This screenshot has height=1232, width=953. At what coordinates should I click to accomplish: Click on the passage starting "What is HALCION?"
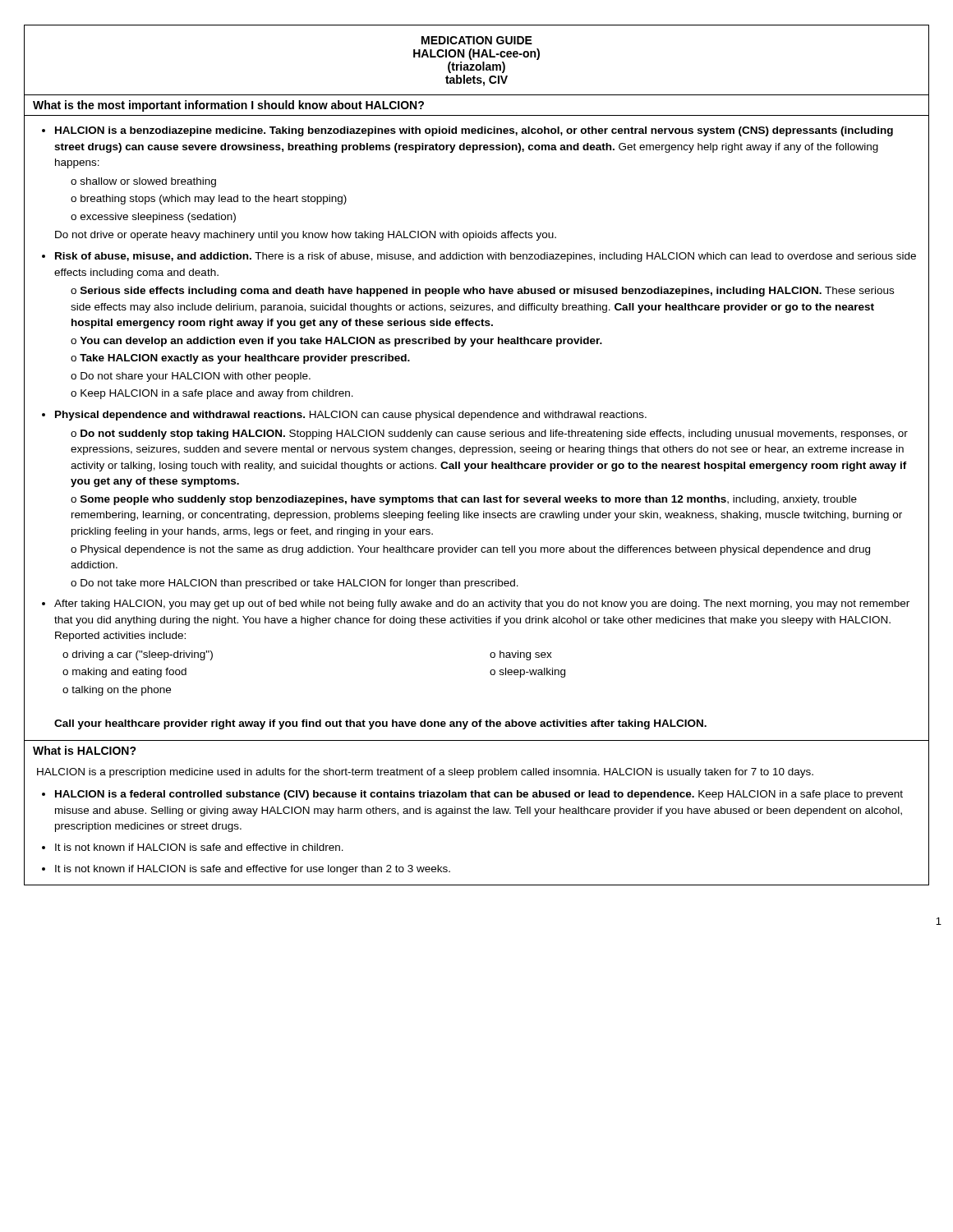[85, 750]
